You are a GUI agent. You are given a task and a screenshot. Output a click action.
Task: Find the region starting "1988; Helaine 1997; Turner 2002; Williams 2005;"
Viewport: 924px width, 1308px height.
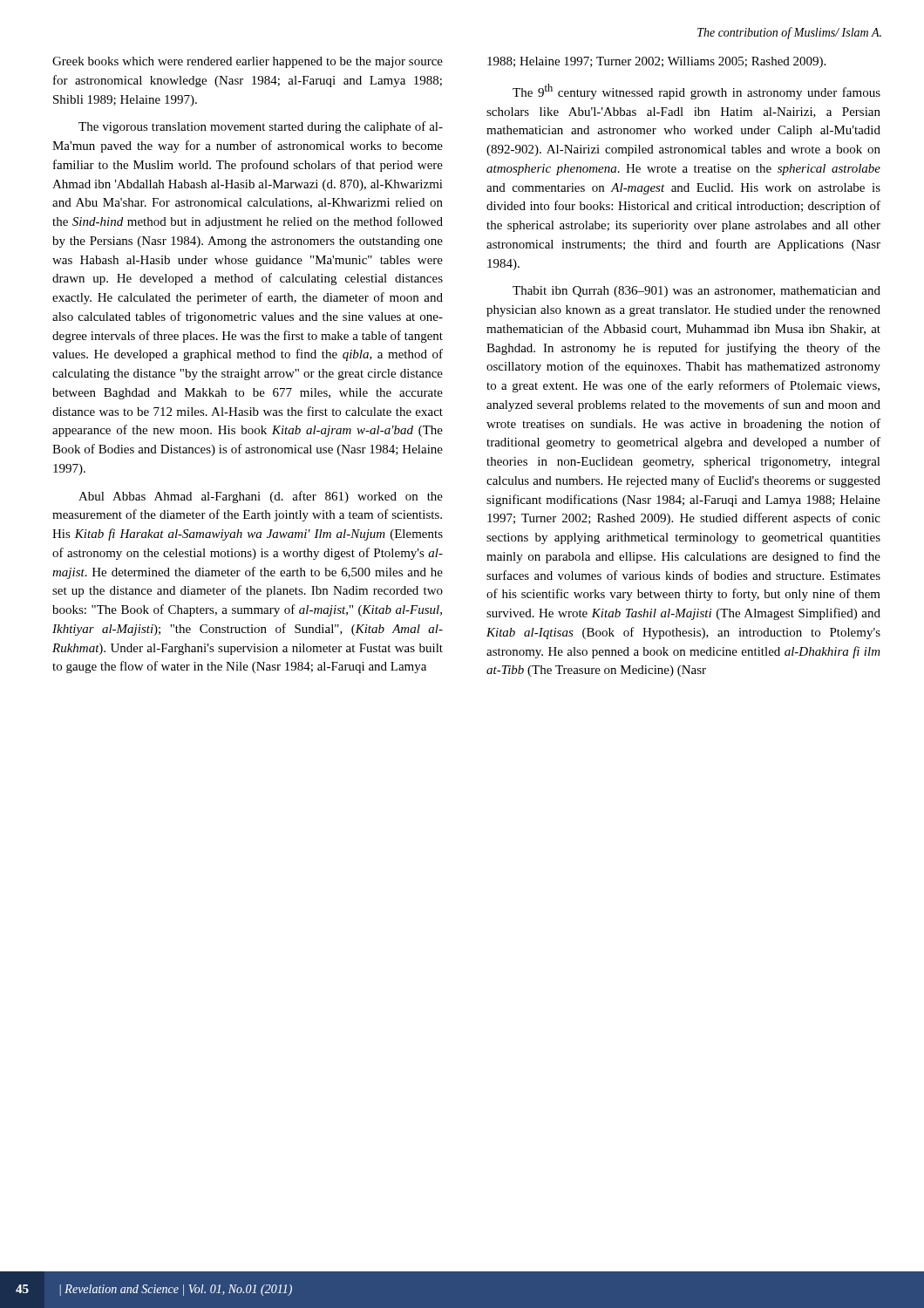[683, 366]
